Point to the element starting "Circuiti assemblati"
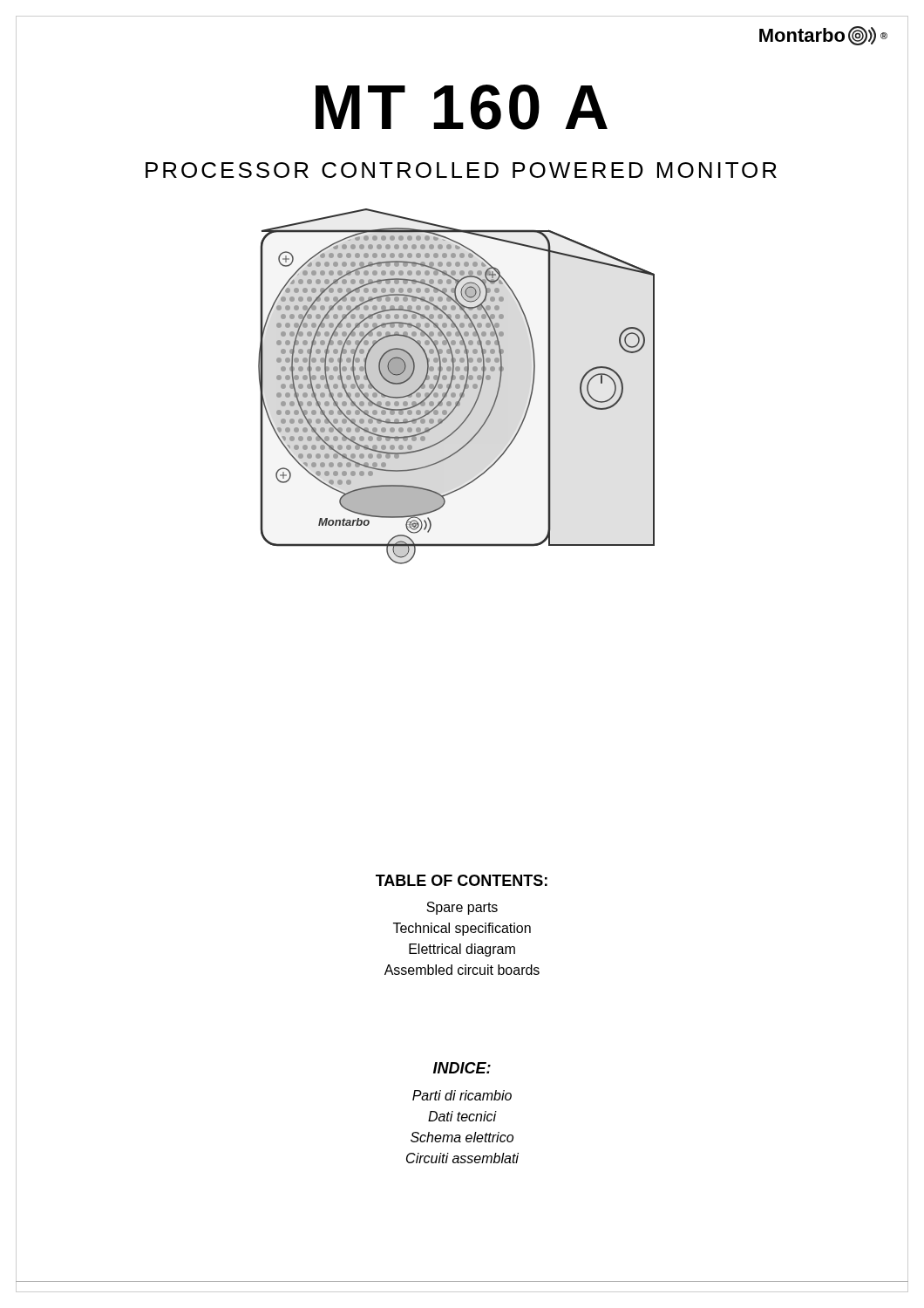This screenshot has width=924, height=1308. [462, 1158]
